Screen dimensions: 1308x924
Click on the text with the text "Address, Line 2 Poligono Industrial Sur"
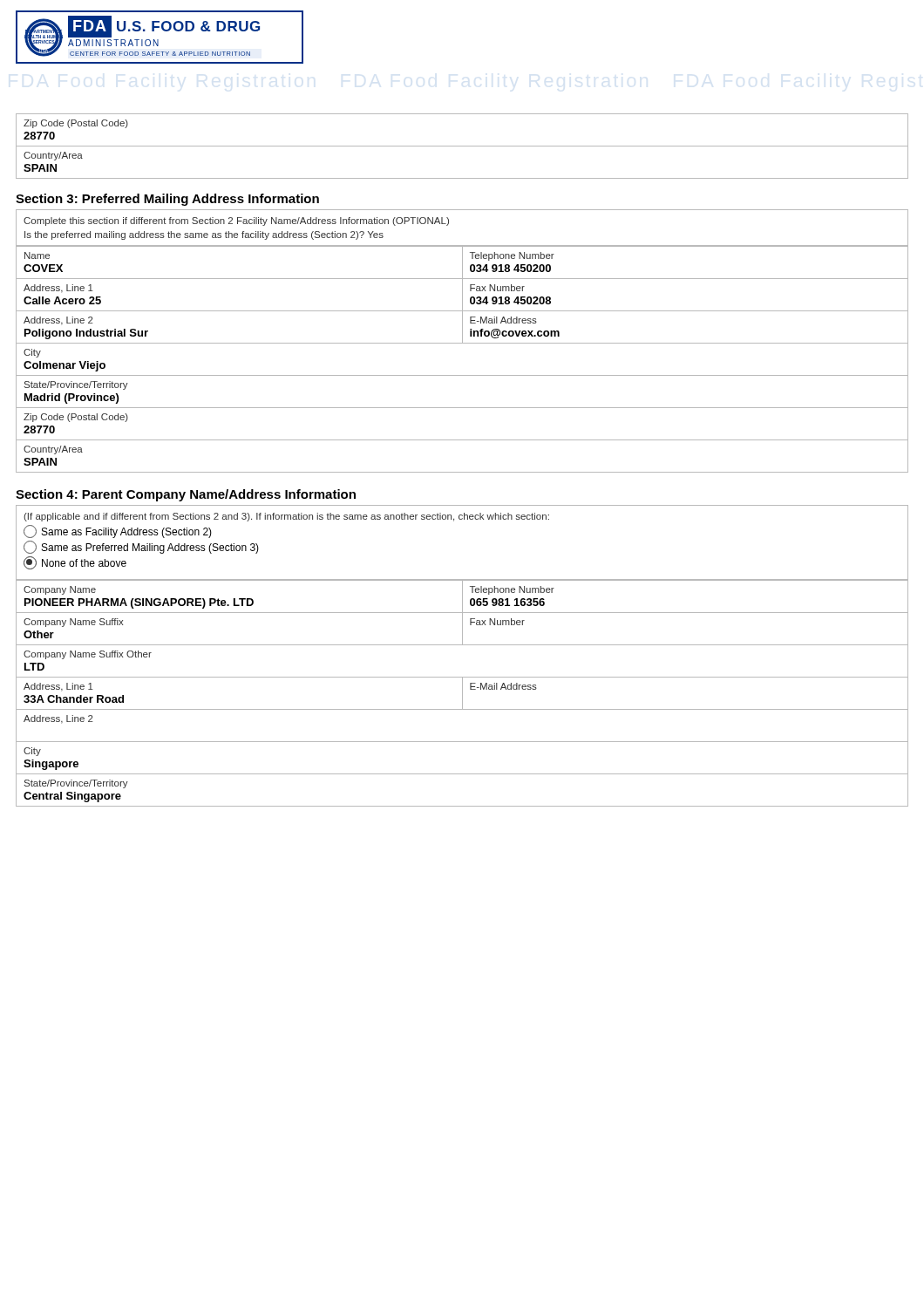click(x=58, y=321)
